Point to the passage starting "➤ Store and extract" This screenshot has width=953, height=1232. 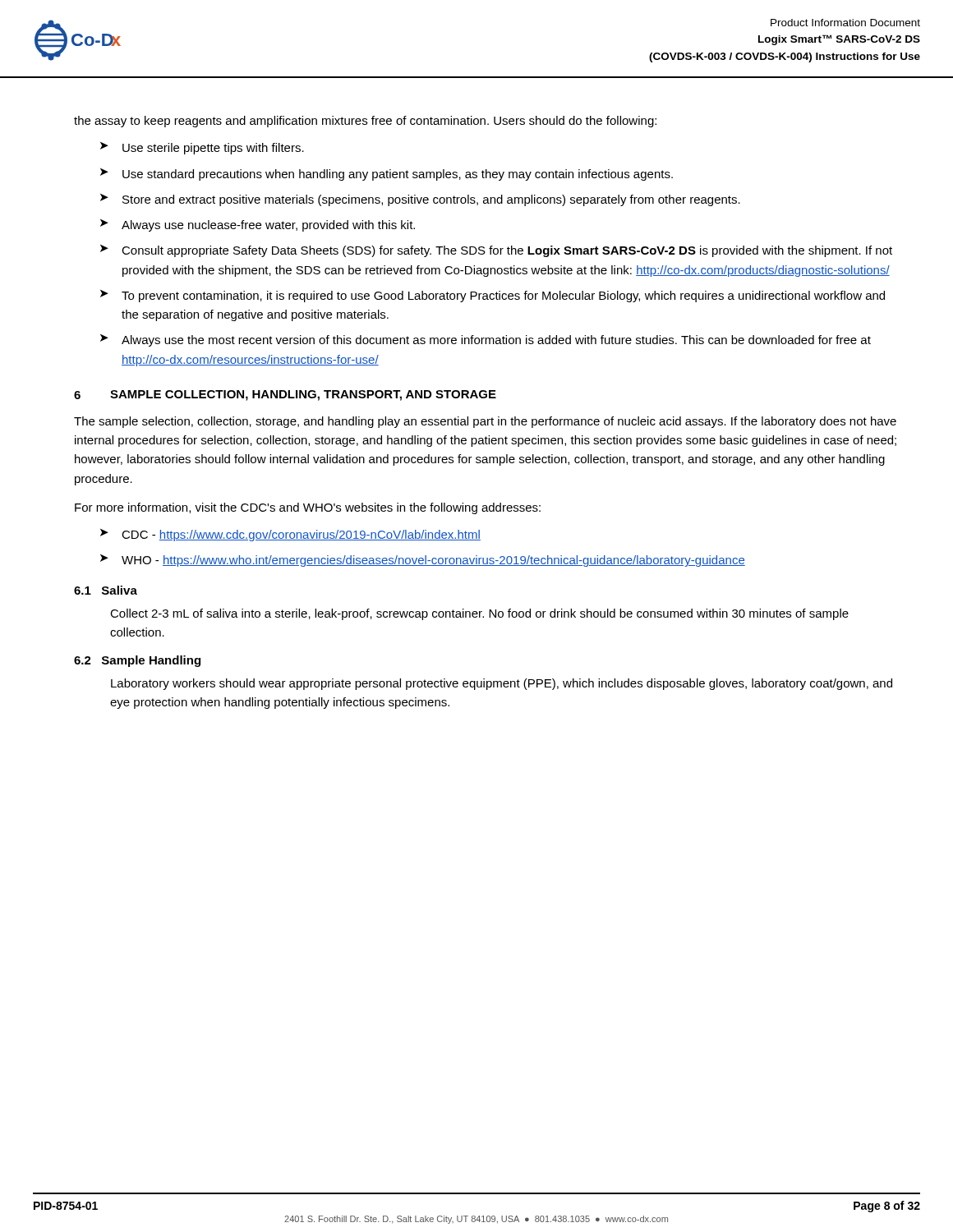pos(501,199)
